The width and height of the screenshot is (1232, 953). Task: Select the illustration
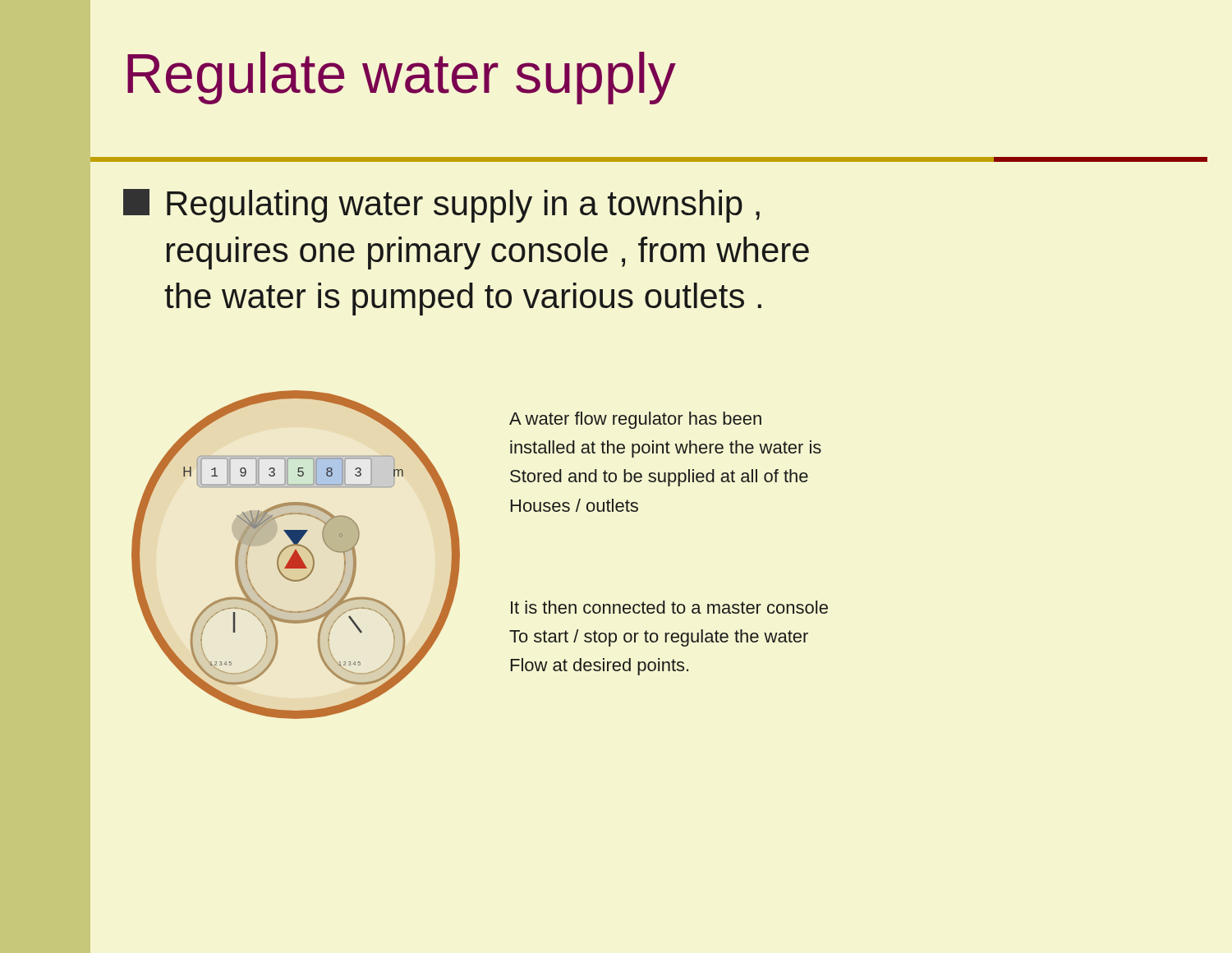tap(296, 550)
